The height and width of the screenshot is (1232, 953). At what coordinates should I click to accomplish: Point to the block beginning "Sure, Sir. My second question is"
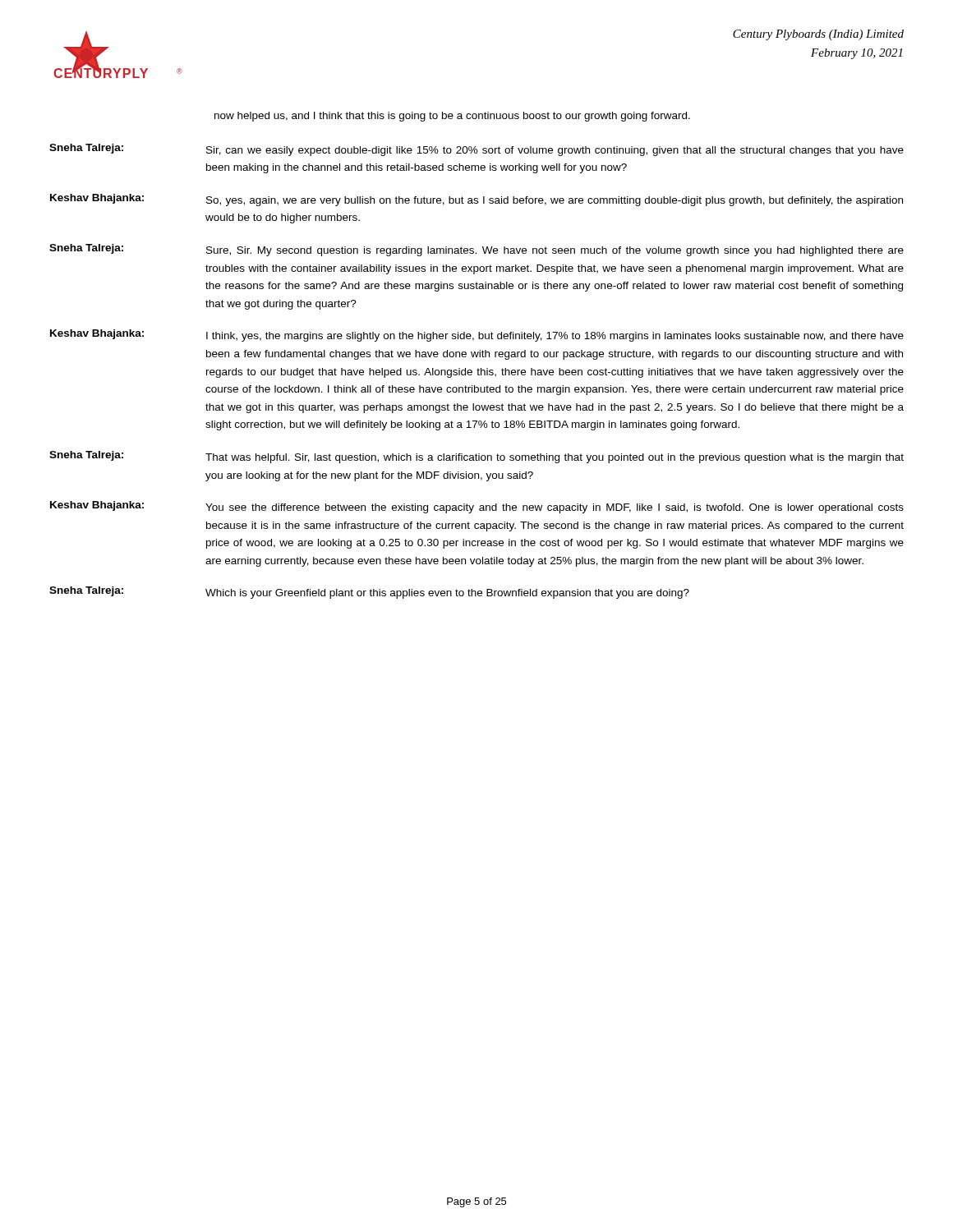point(555,277)
